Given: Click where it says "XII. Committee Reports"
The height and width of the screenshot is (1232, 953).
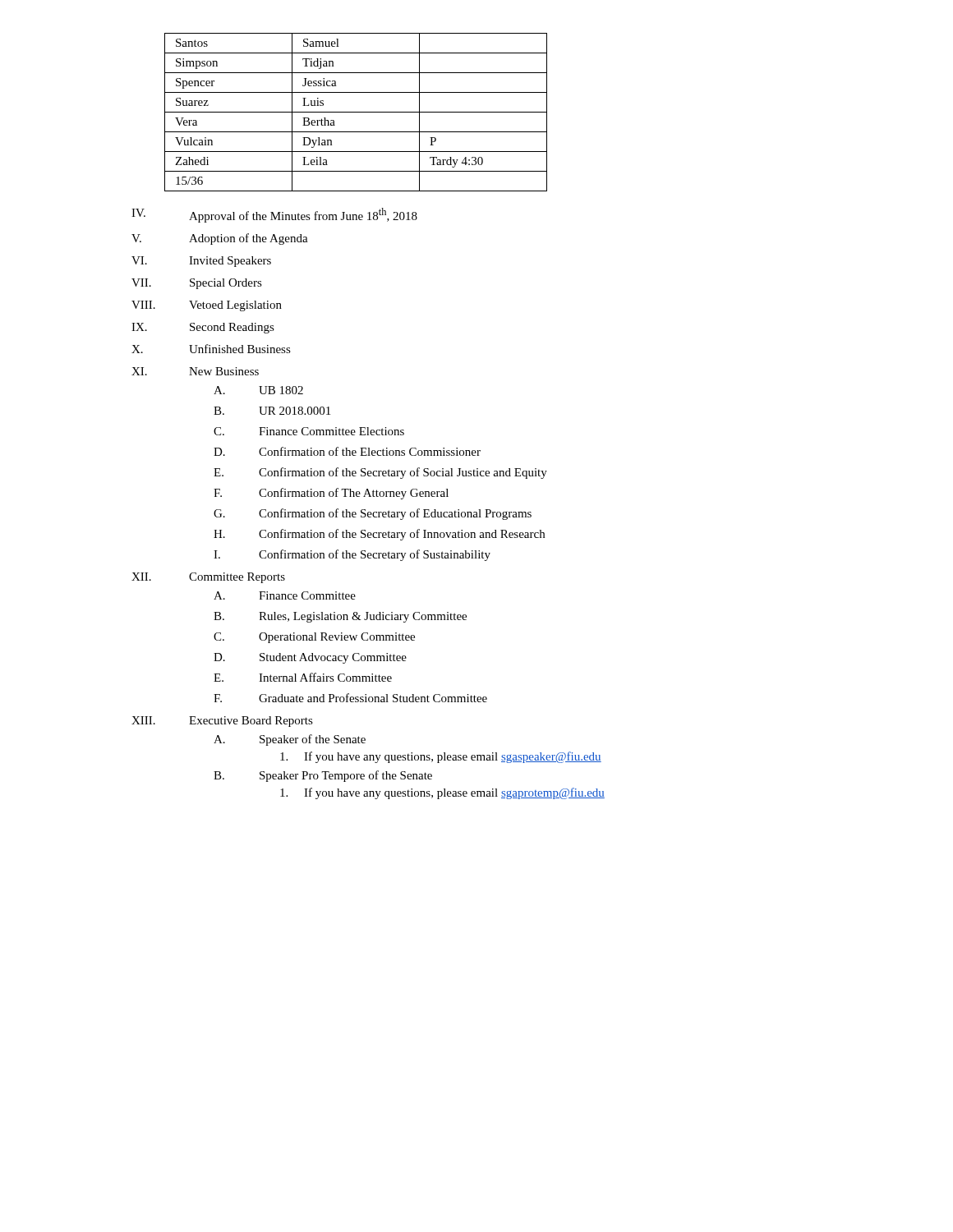Looking at the screenshot, I should [x=208, y=578].
